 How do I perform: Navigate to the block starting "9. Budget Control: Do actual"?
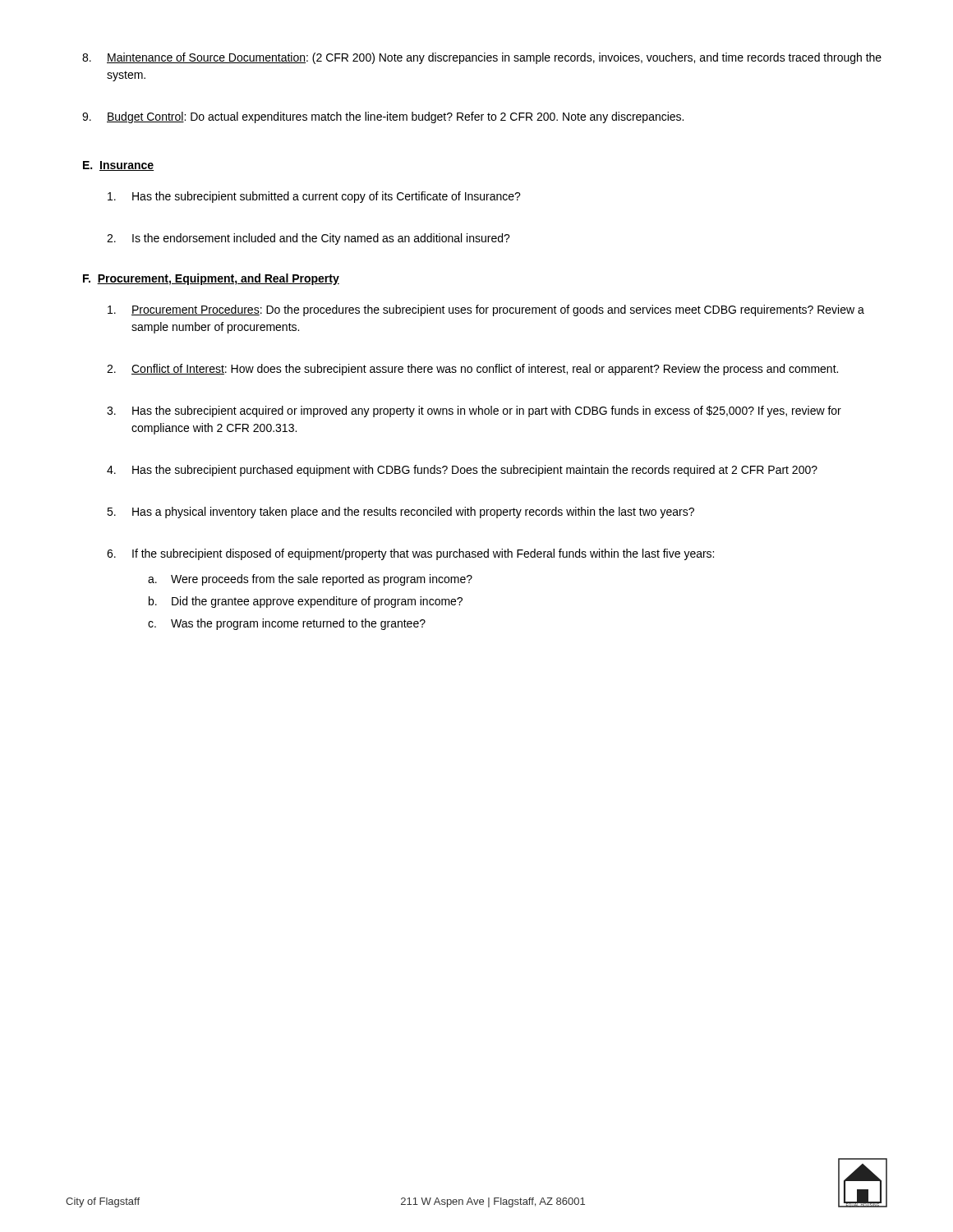click(x=485, y=117)
